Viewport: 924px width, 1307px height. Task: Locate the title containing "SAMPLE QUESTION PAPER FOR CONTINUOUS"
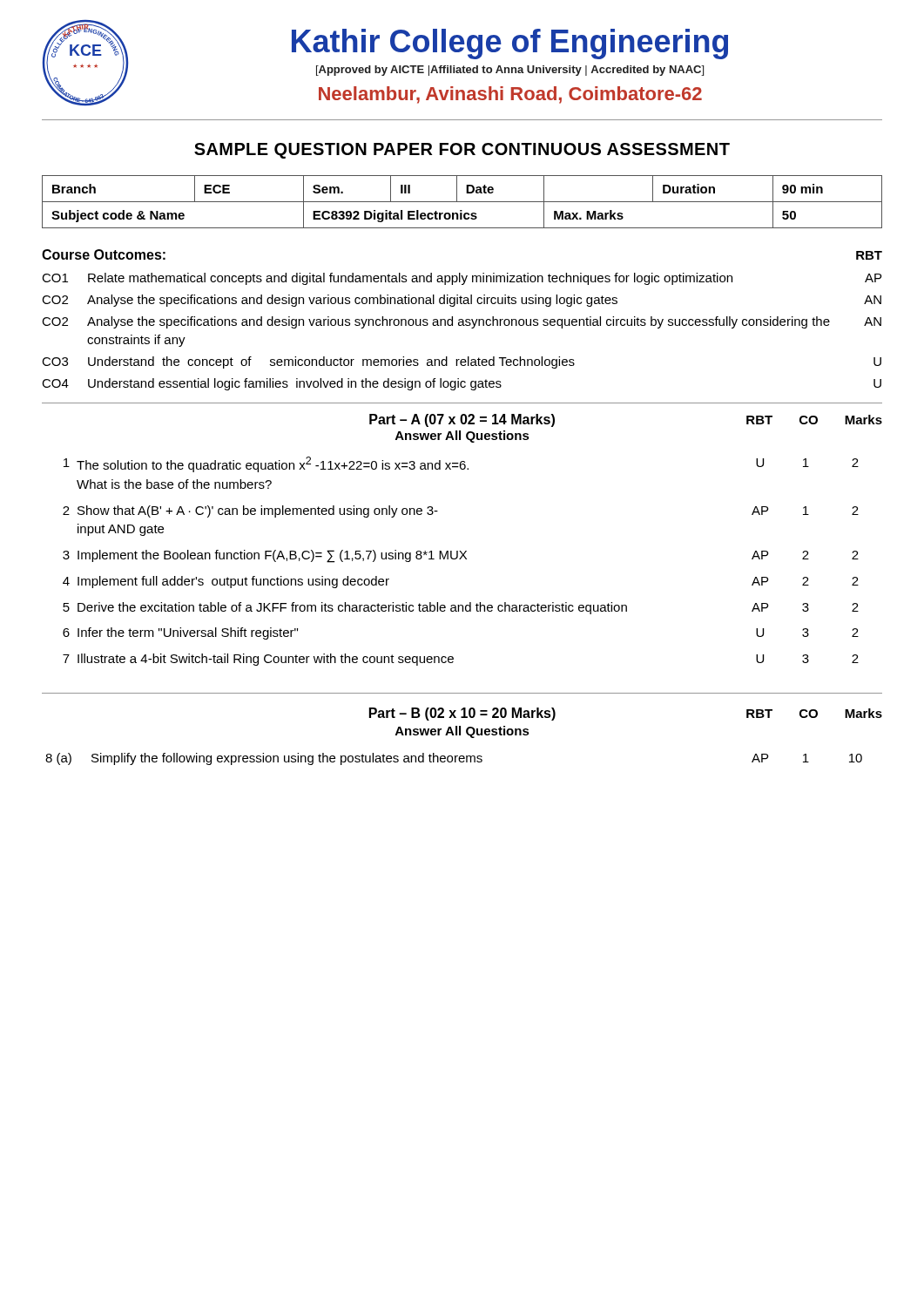coord(462,149)
